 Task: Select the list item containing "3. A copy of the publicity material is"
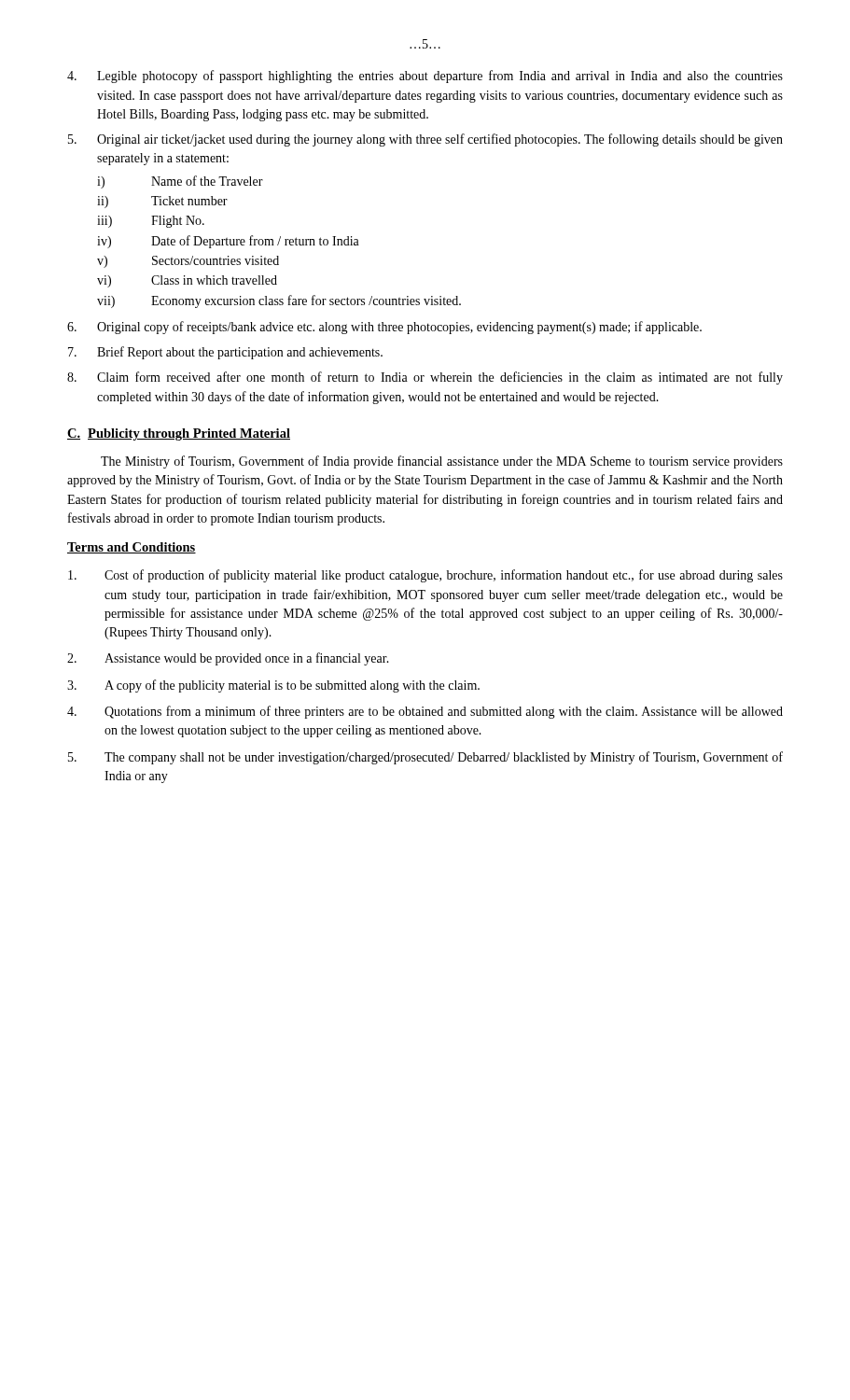coord(425,686)
